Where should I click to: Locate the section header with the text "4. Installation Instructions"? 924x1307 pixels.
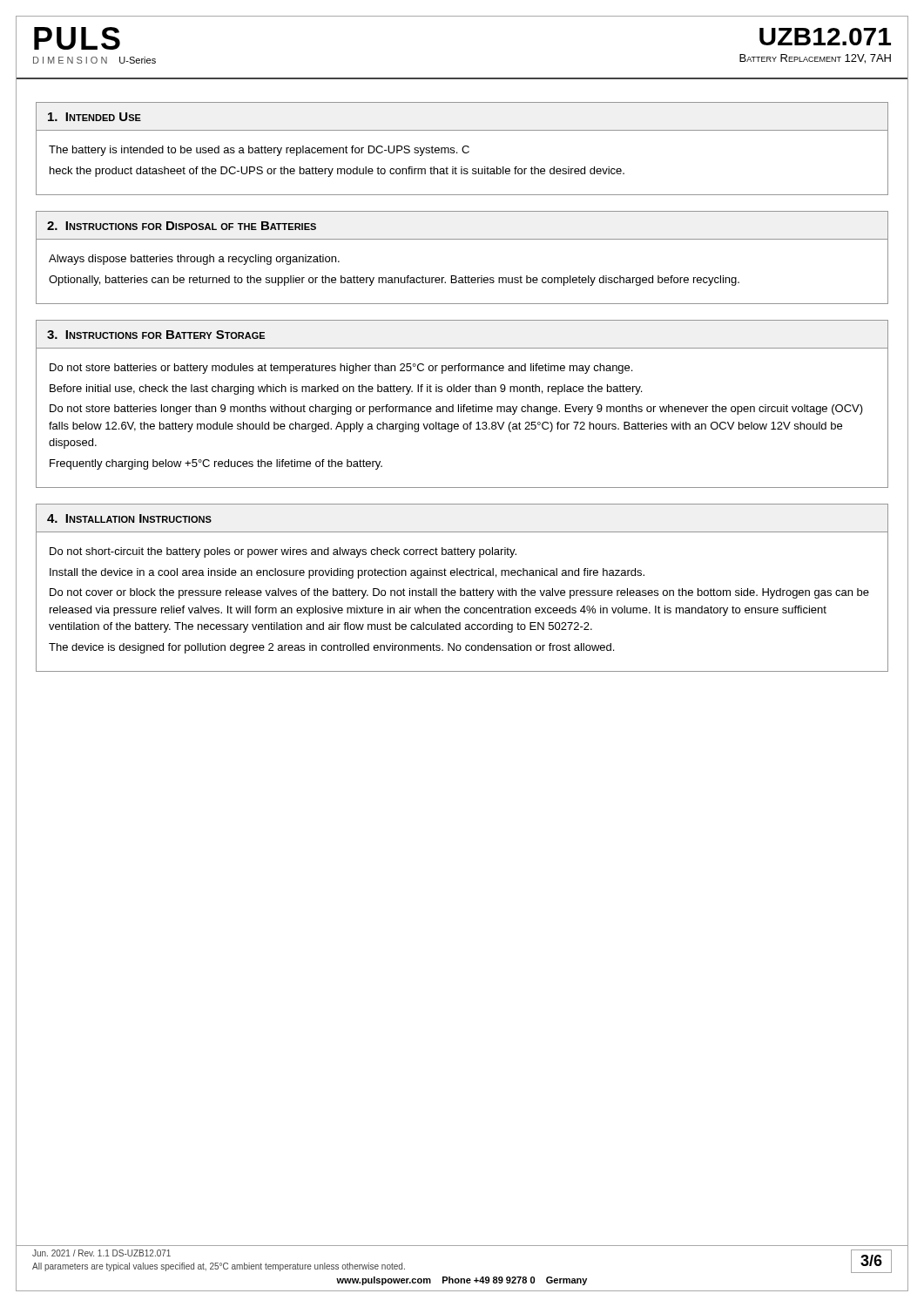[x=129, y=518]
